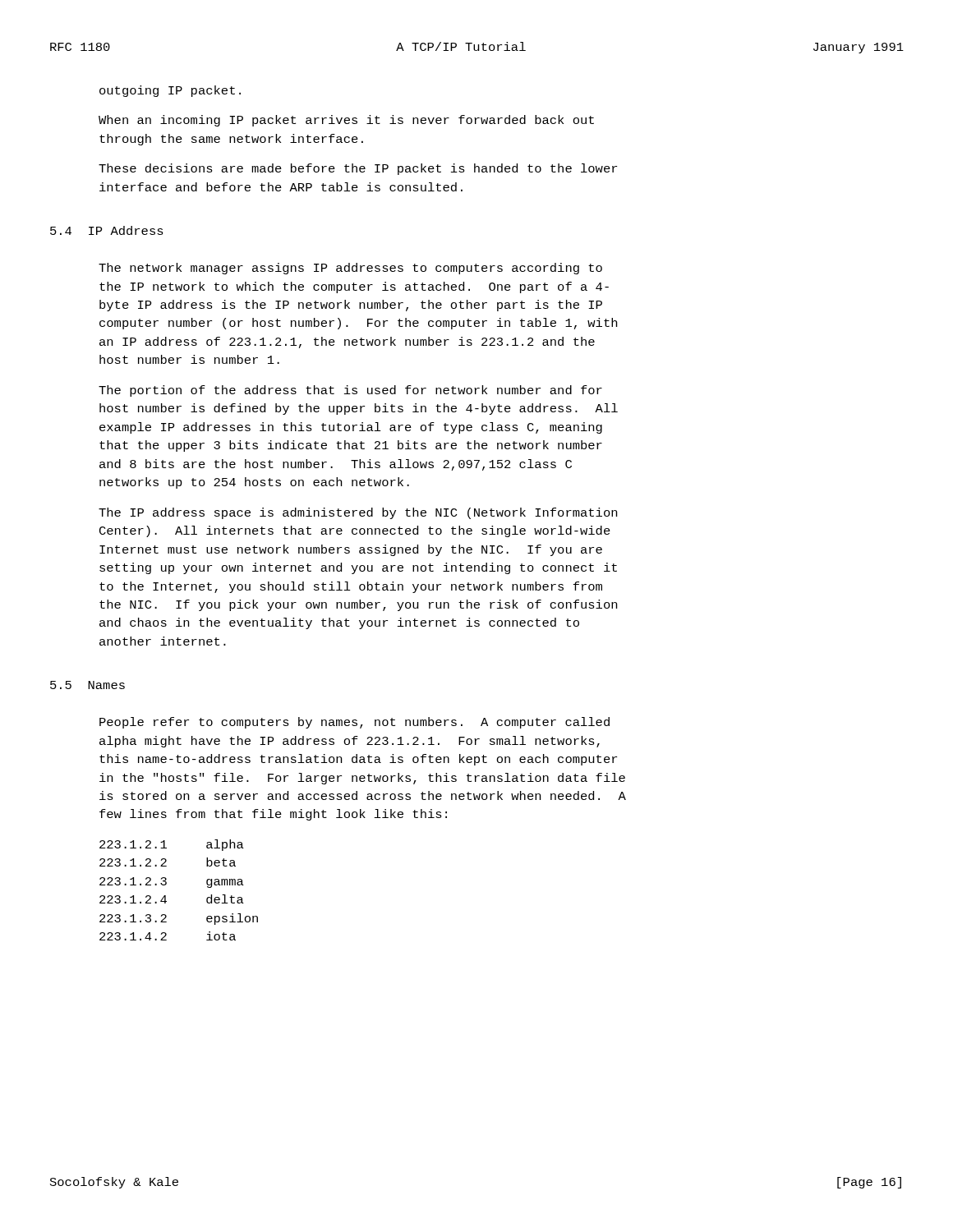
Task: Point to the text block starting "The network manager assigns IP"
Action: (358, 315)
